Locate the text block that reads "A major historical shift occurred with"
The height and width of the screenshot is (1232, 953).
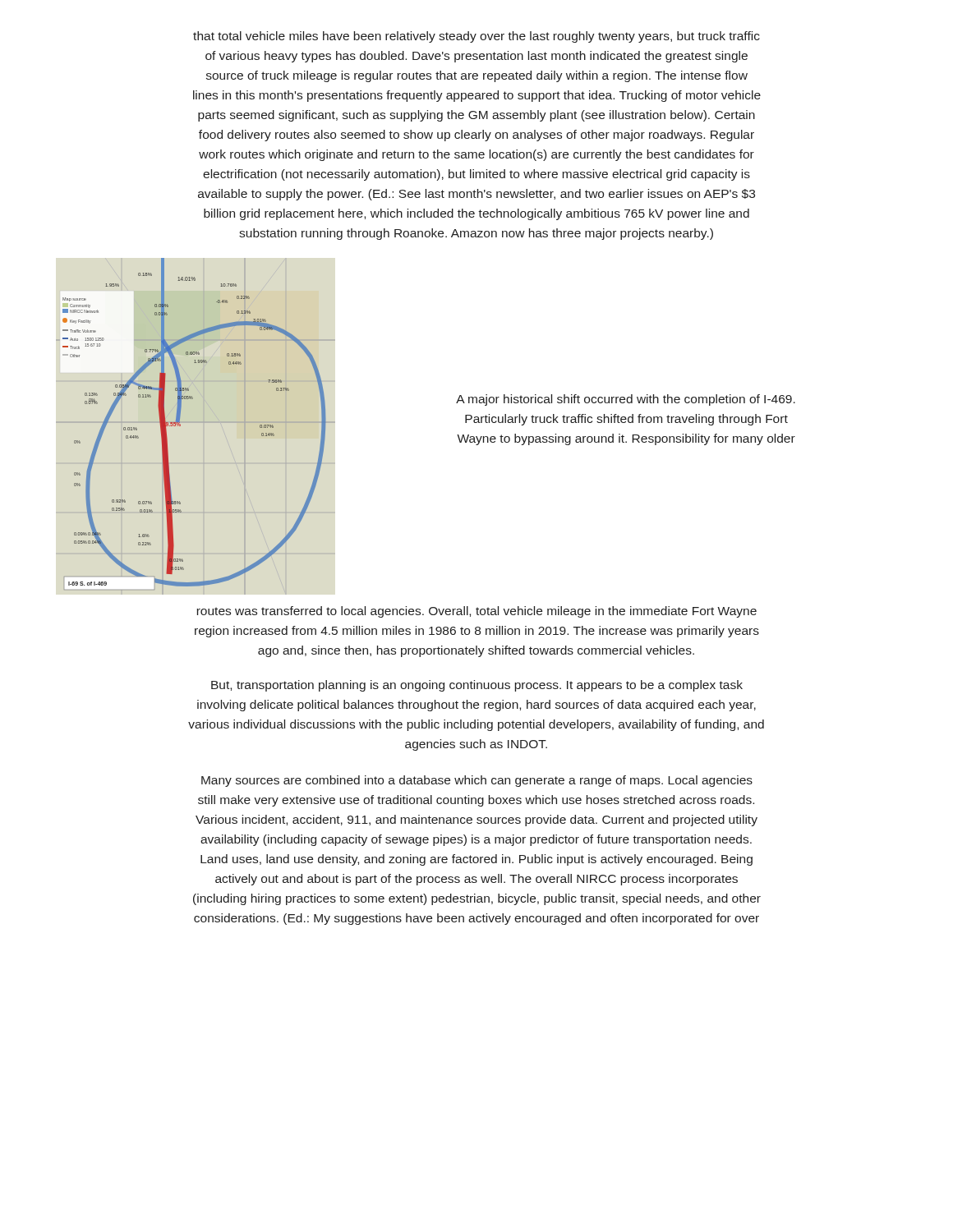(x=626, y=419)
